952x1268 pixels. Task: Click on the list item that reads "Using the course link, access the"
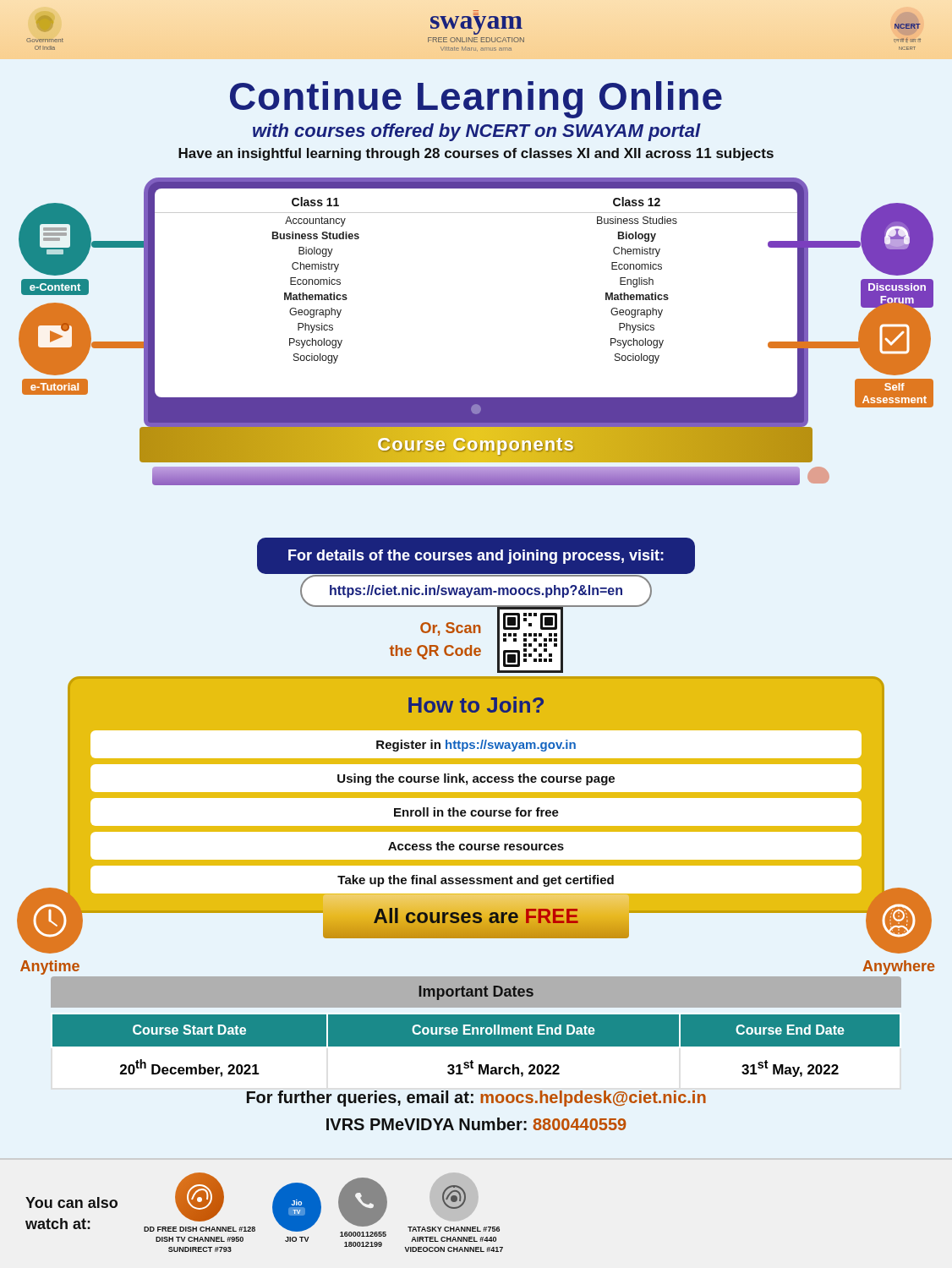click(x=476, y=778)
